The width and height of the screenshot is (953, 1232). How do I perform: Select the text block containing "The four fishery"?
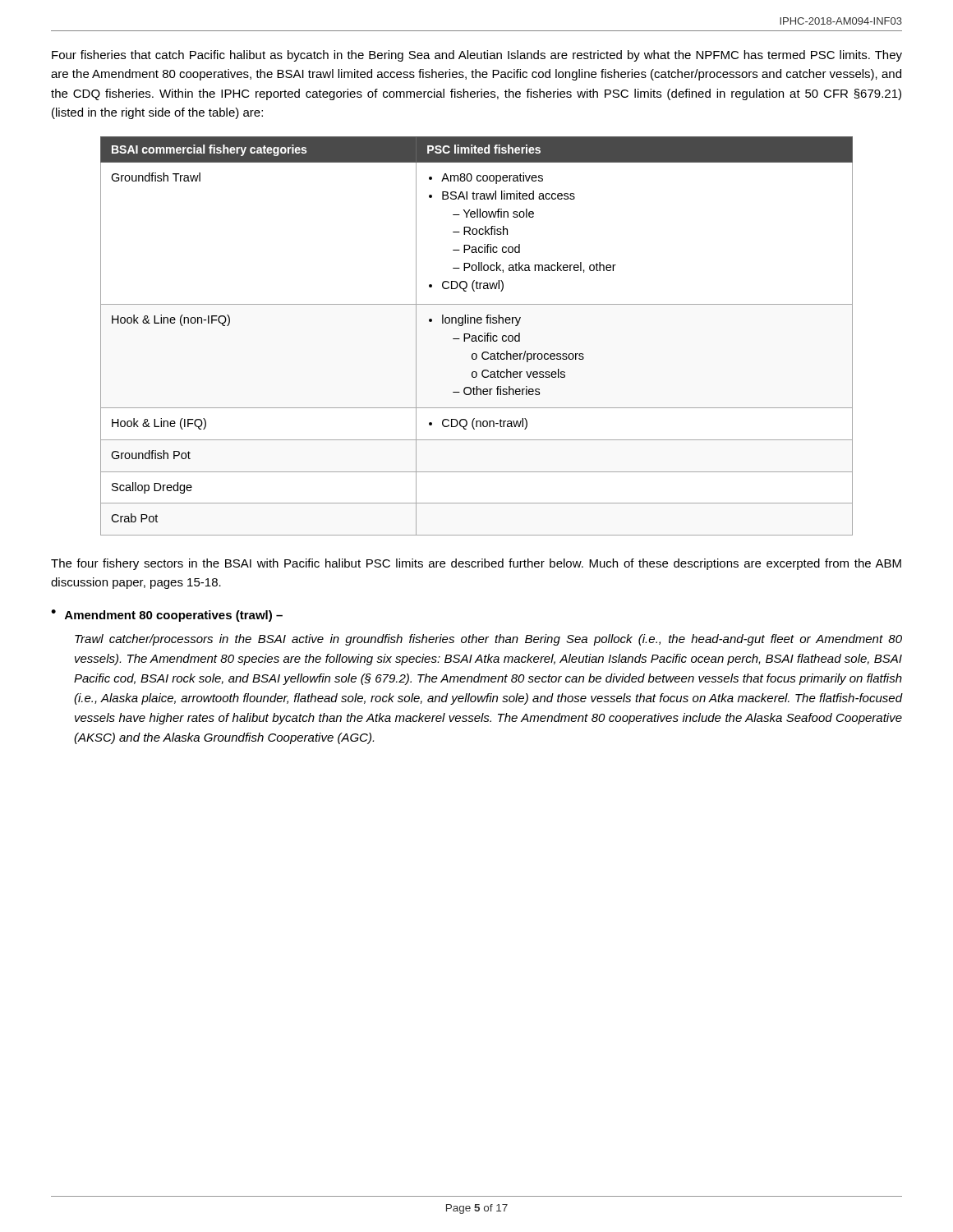pyautogui.click(x=476, y=573)
